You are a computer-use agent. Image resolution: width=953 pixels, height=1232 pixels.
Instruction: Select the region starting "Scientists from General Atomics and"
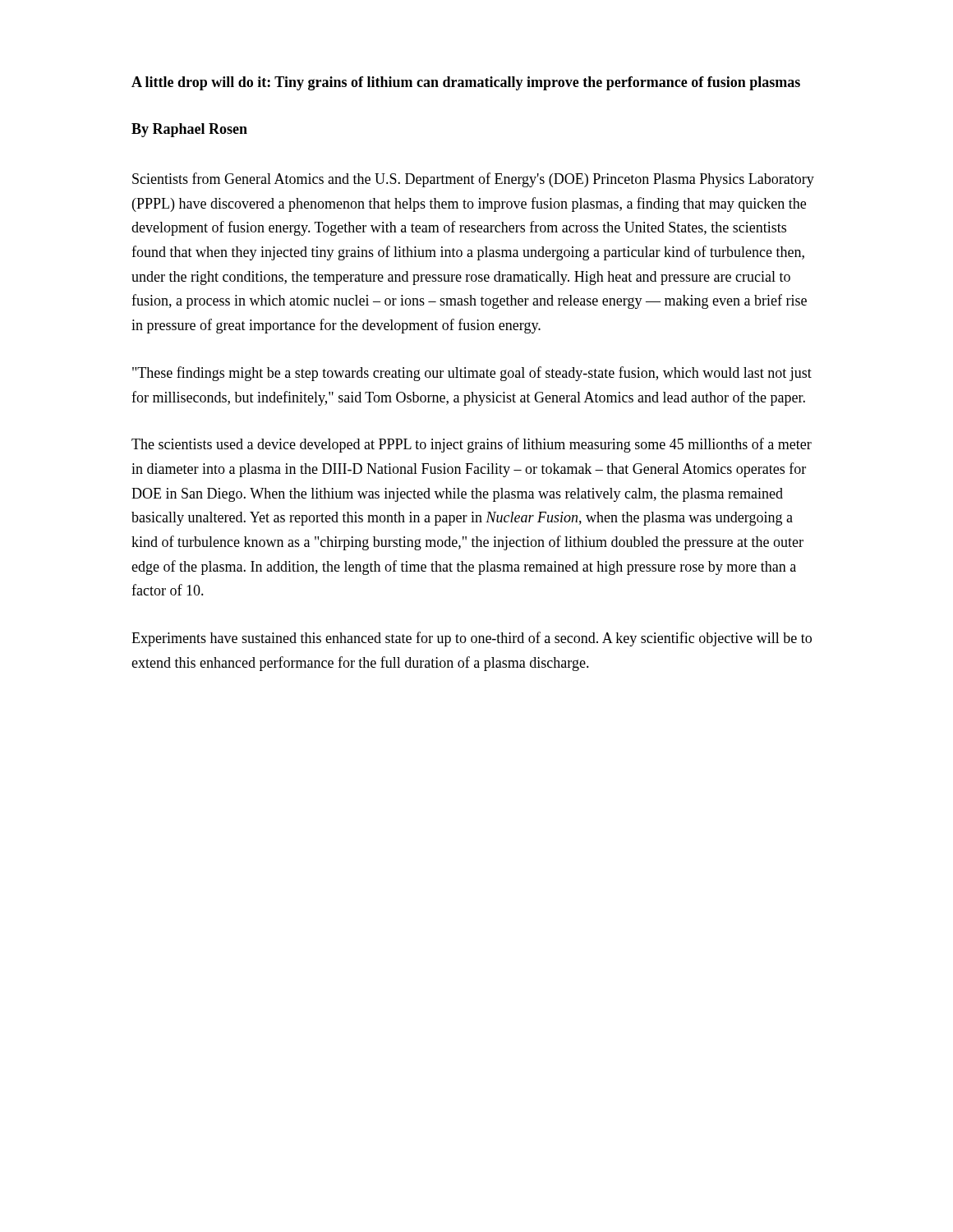tap(473, 252)
